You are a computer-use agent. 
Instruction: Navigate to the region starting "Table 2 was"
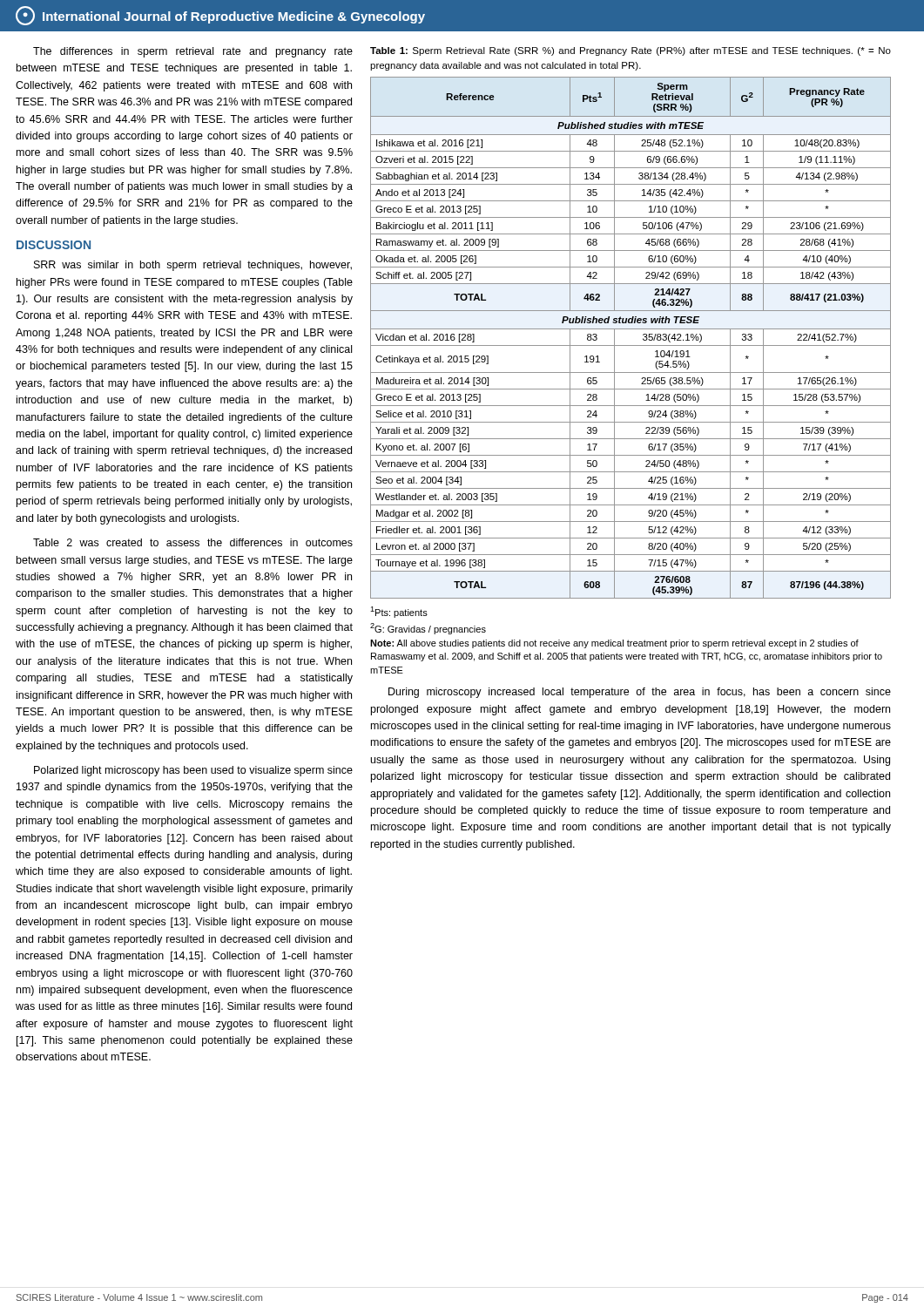coord(184,645)
